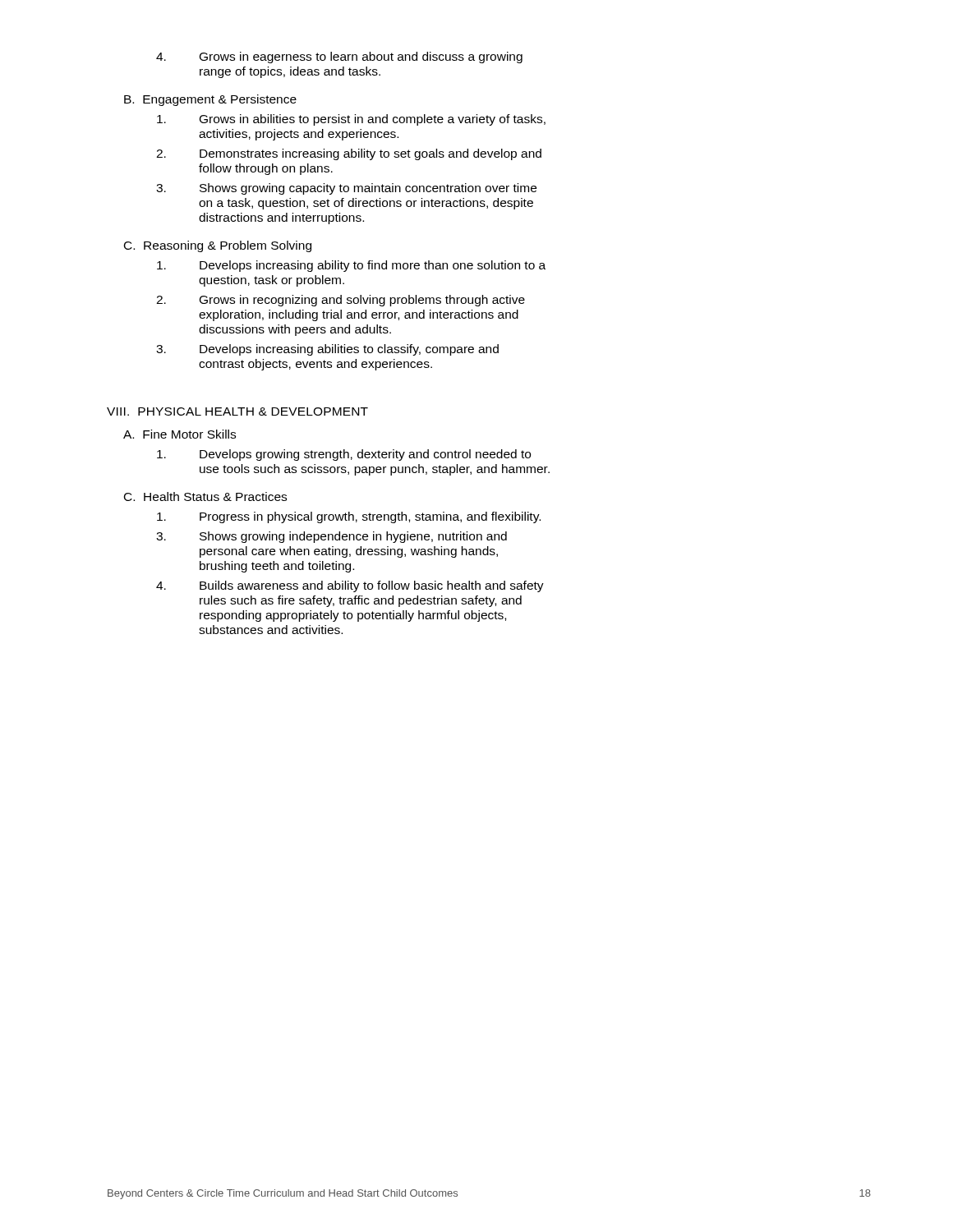Viewport: 953px width, 1232px height.
Task: Click on the passage starting "Grows in abilities to persist in"
Action: (x=351, y=127)
